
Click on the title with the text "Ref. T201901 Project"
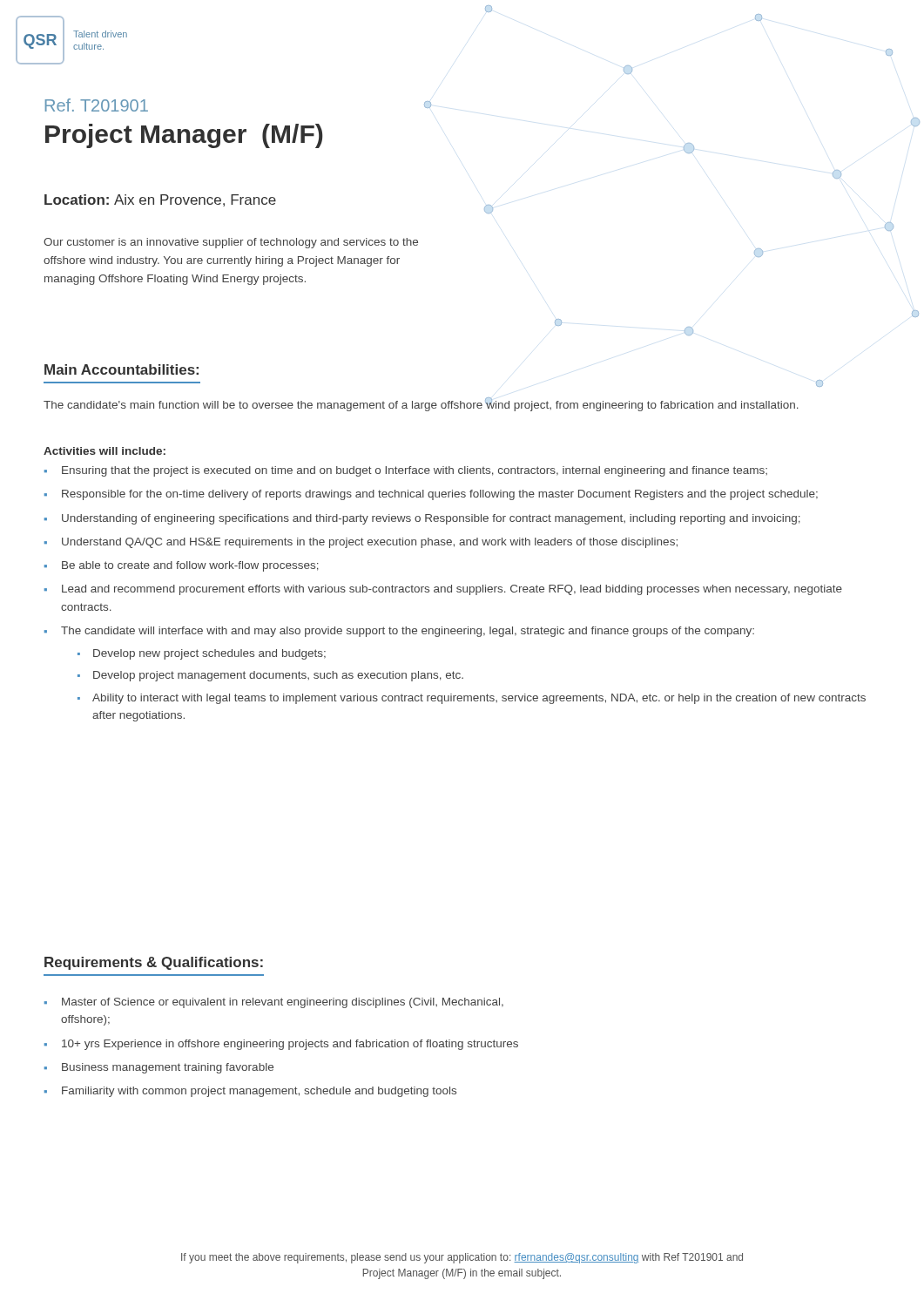coord(184,122)
